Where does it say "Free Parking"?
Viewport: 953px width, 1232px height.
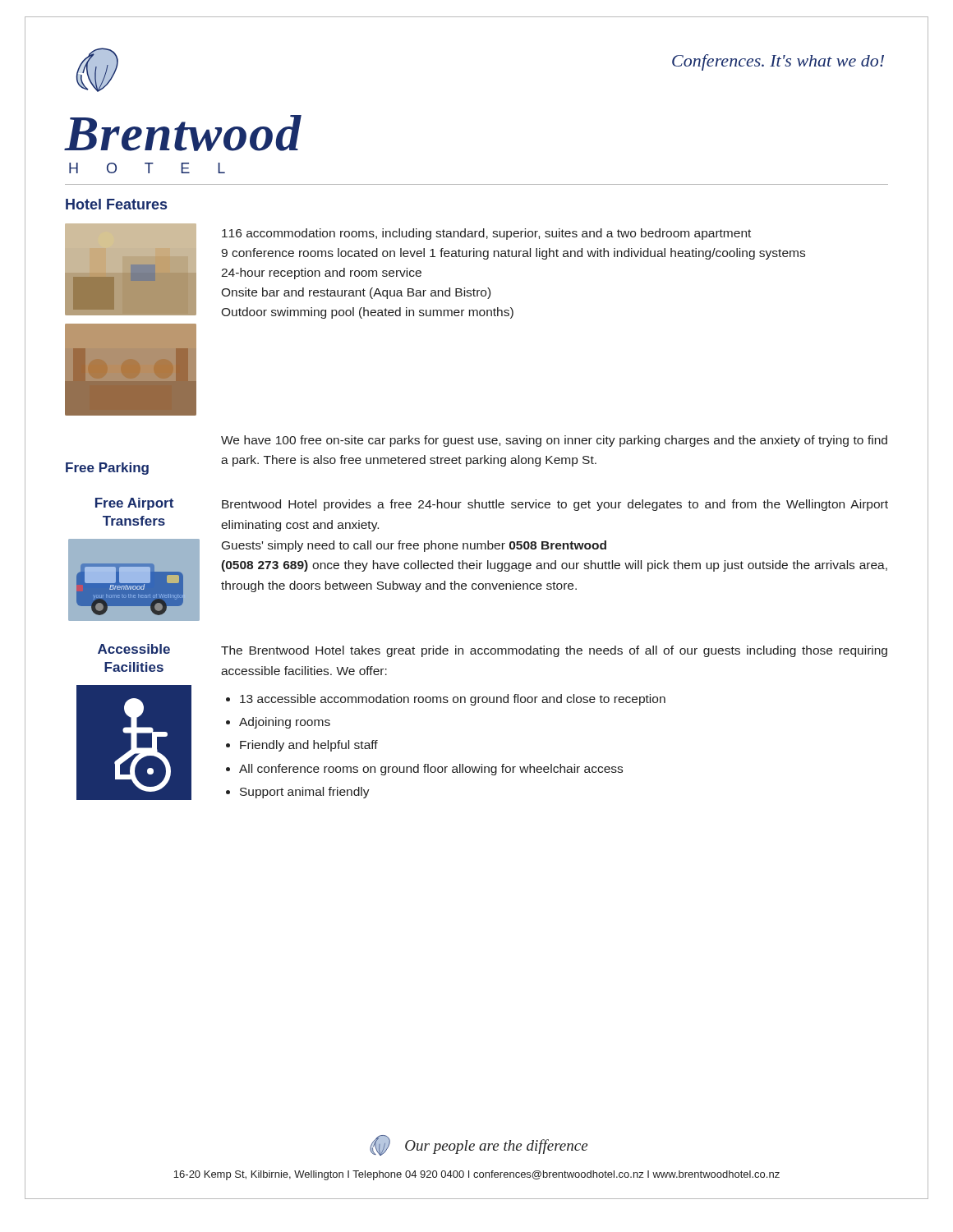(x=107, y=468)
